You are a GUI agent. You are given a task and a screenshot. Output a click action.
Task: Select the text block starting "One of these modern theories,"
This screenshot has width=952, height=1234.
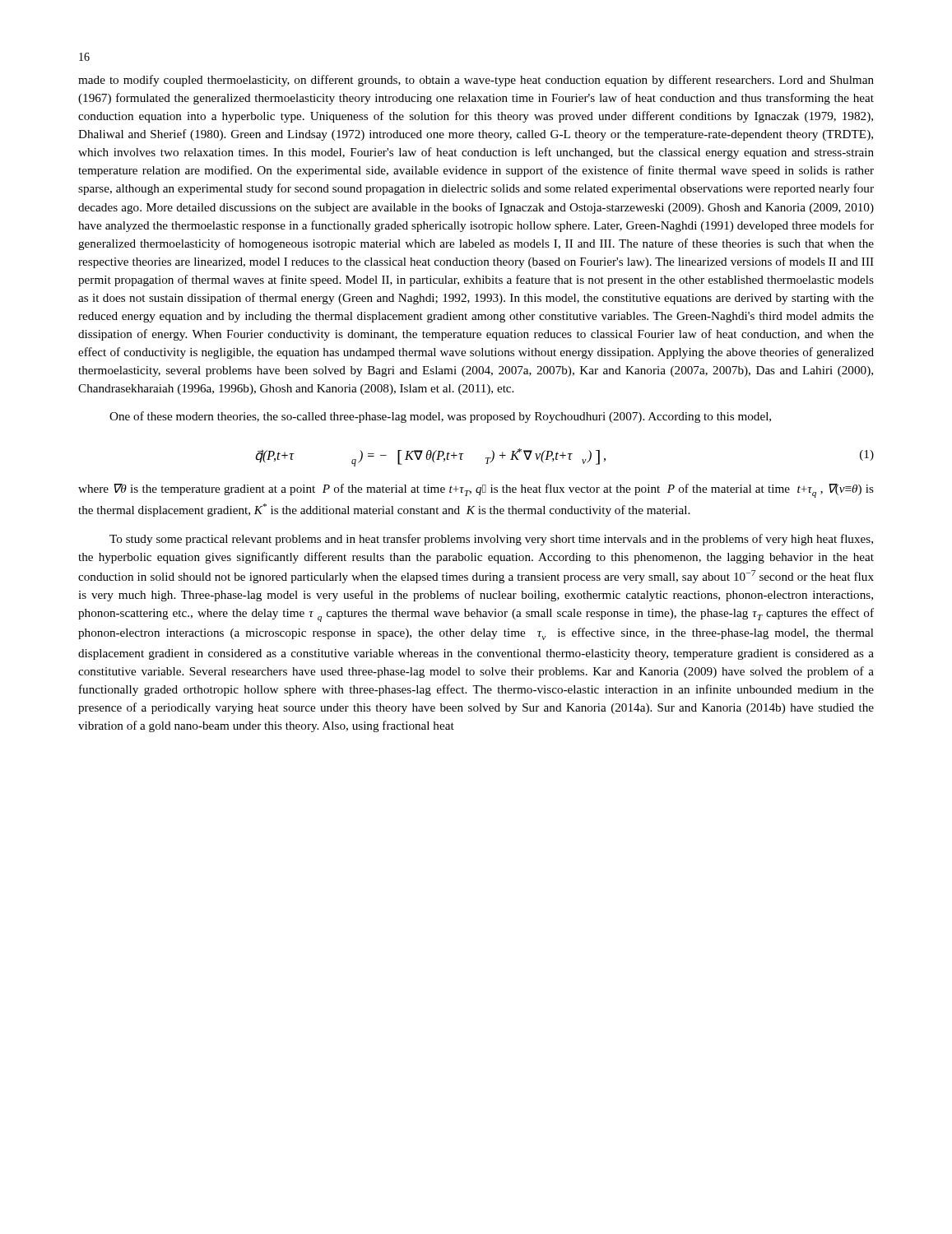click(441, 416)
